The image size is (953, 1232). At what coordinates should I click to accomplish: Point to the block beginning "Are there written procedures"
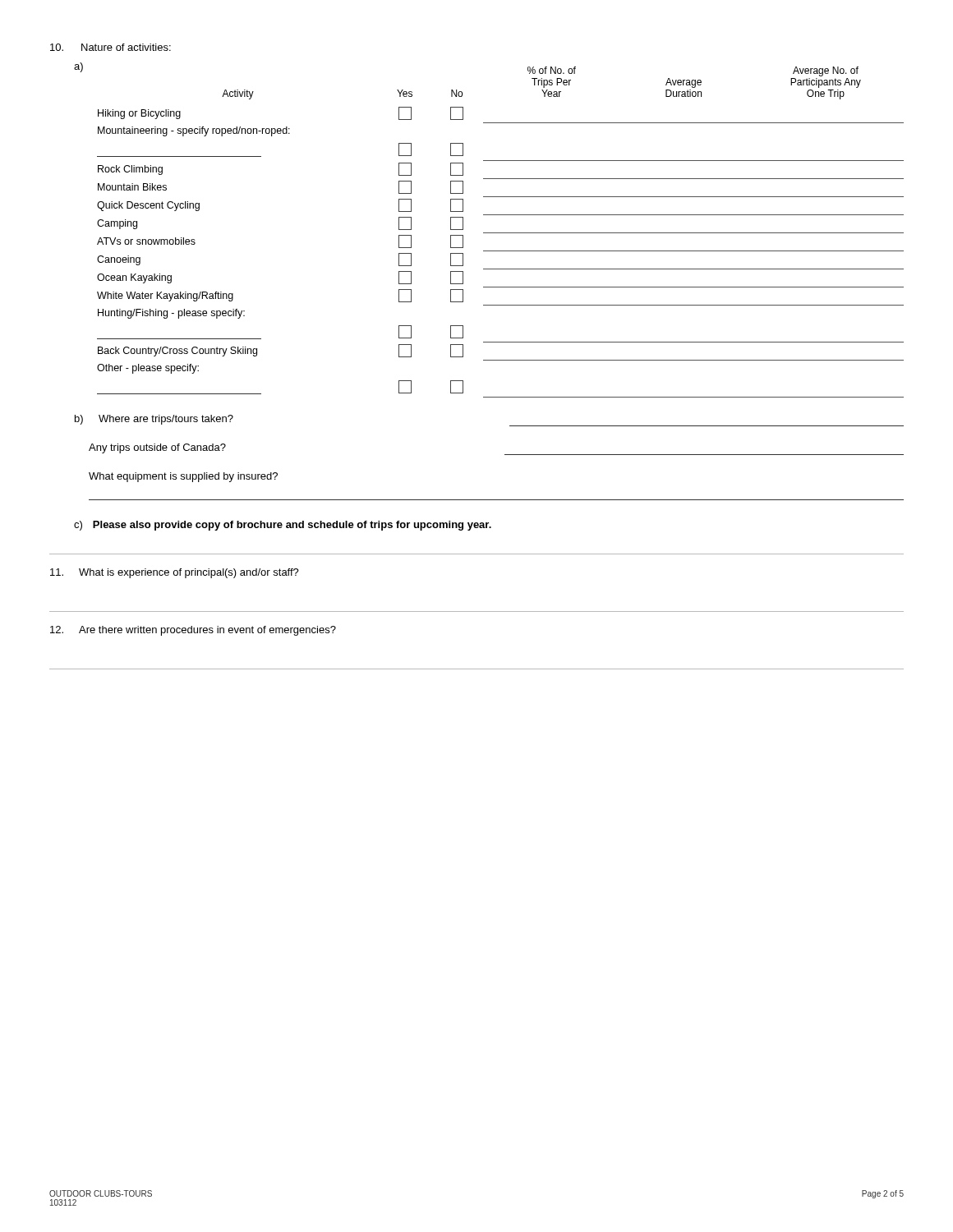click(193, 629)
